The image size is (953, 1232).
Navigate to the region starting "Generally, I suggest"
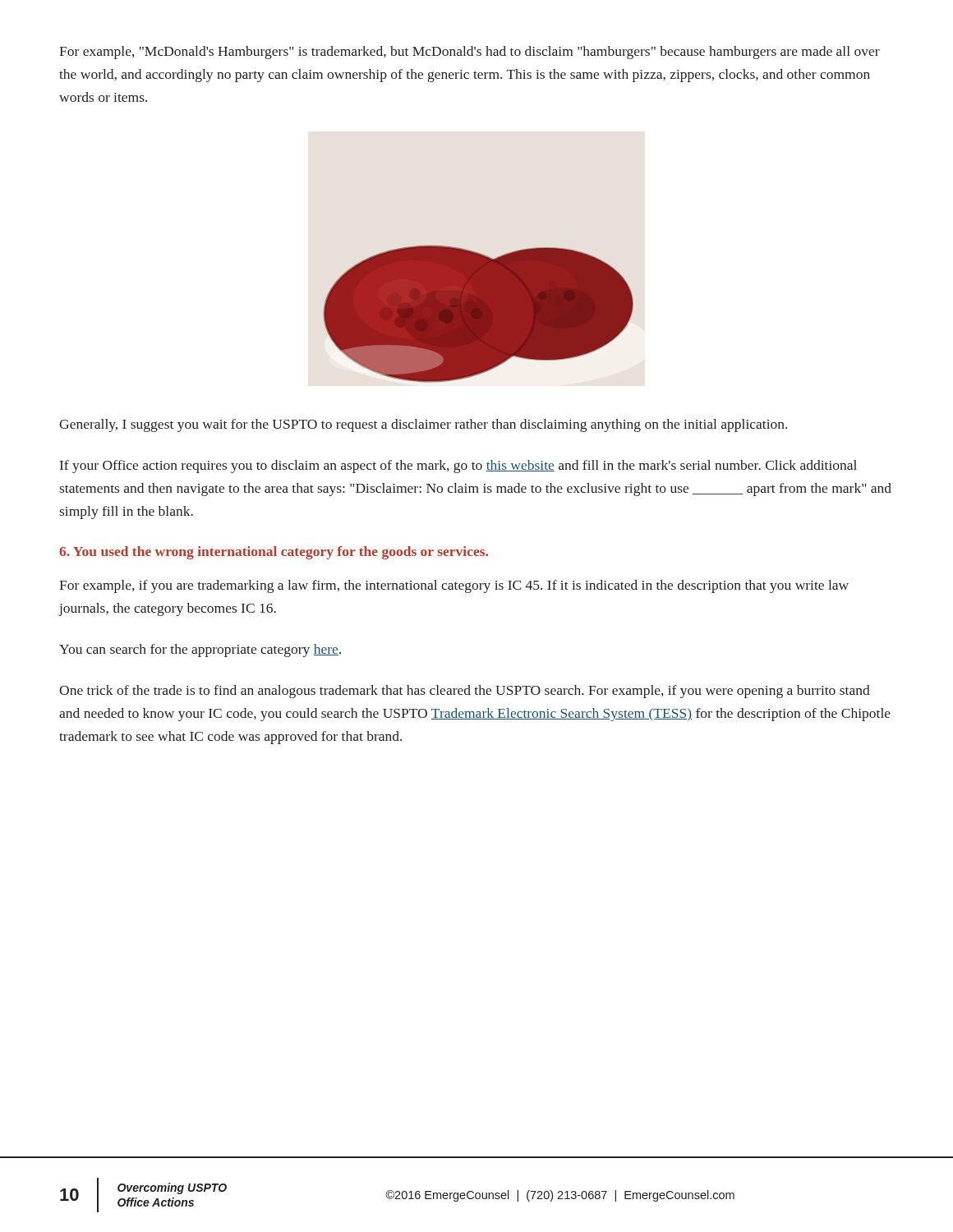(424, 424)
